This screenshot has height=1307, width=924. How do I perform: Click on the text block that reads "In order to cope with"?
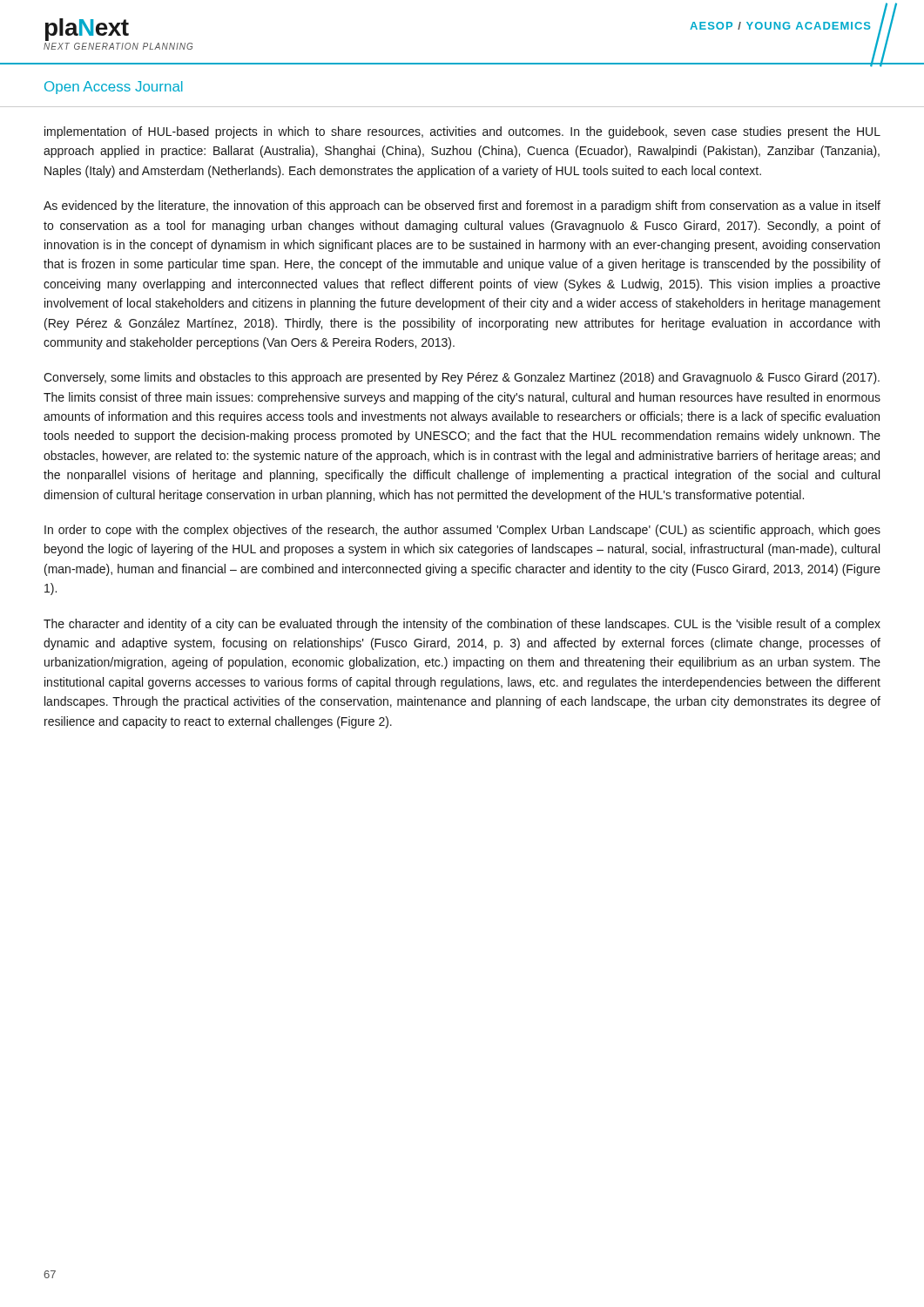(x=462, y=559)
